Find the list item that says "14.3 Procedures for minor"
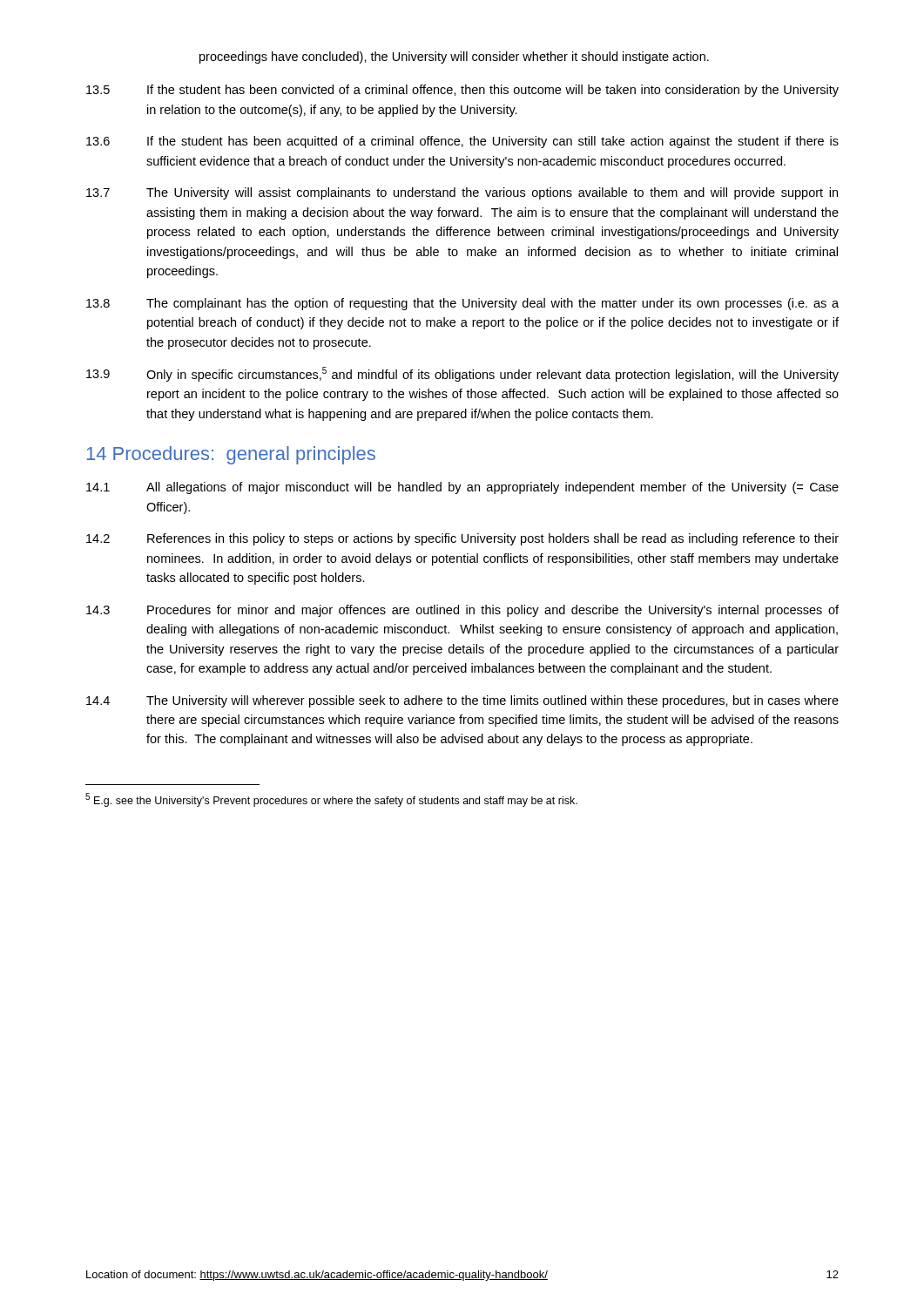Screen dimensions: 1307x924 (462, 639)
